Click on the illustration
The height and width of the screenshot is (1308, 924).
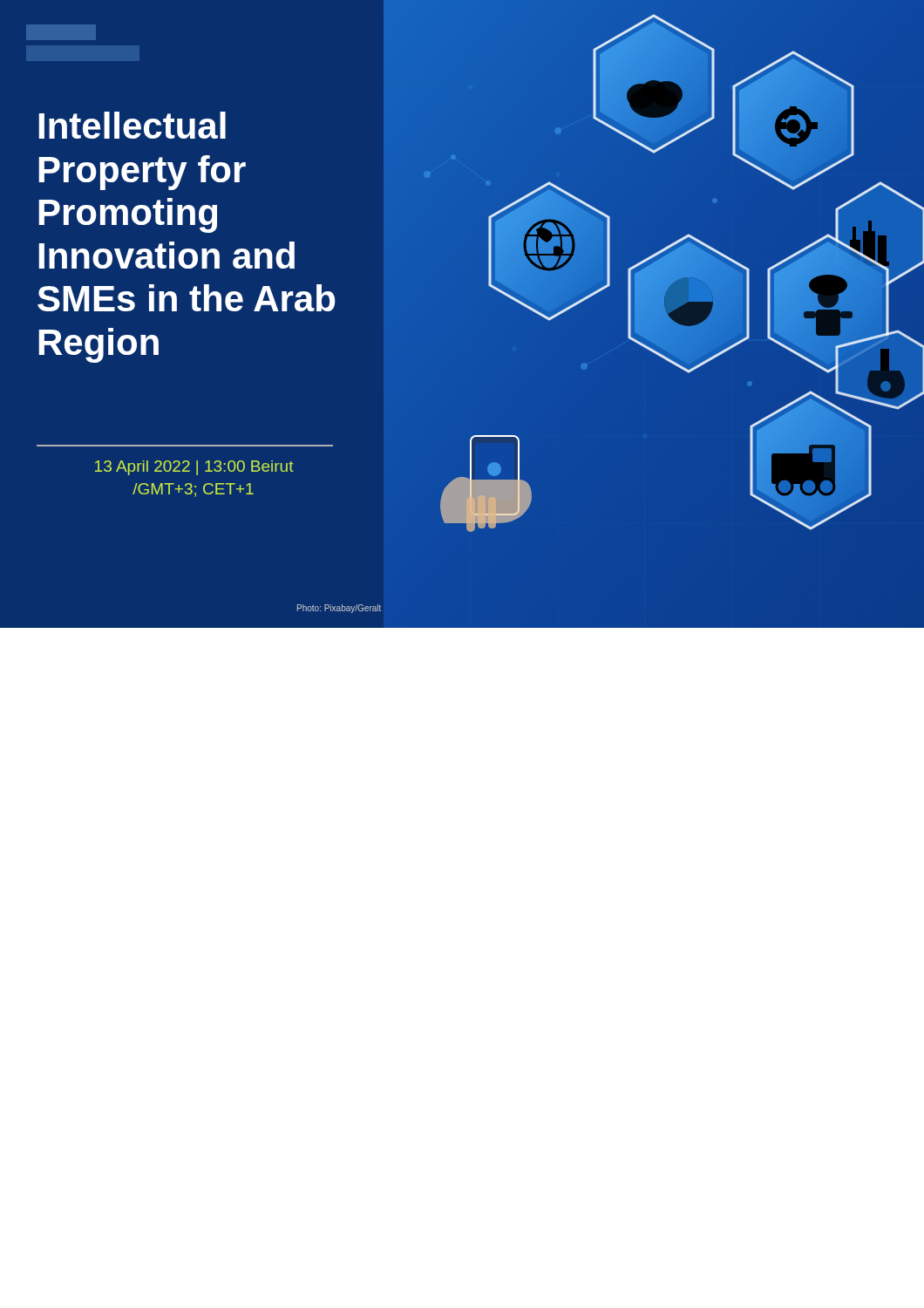pos(654,314)
